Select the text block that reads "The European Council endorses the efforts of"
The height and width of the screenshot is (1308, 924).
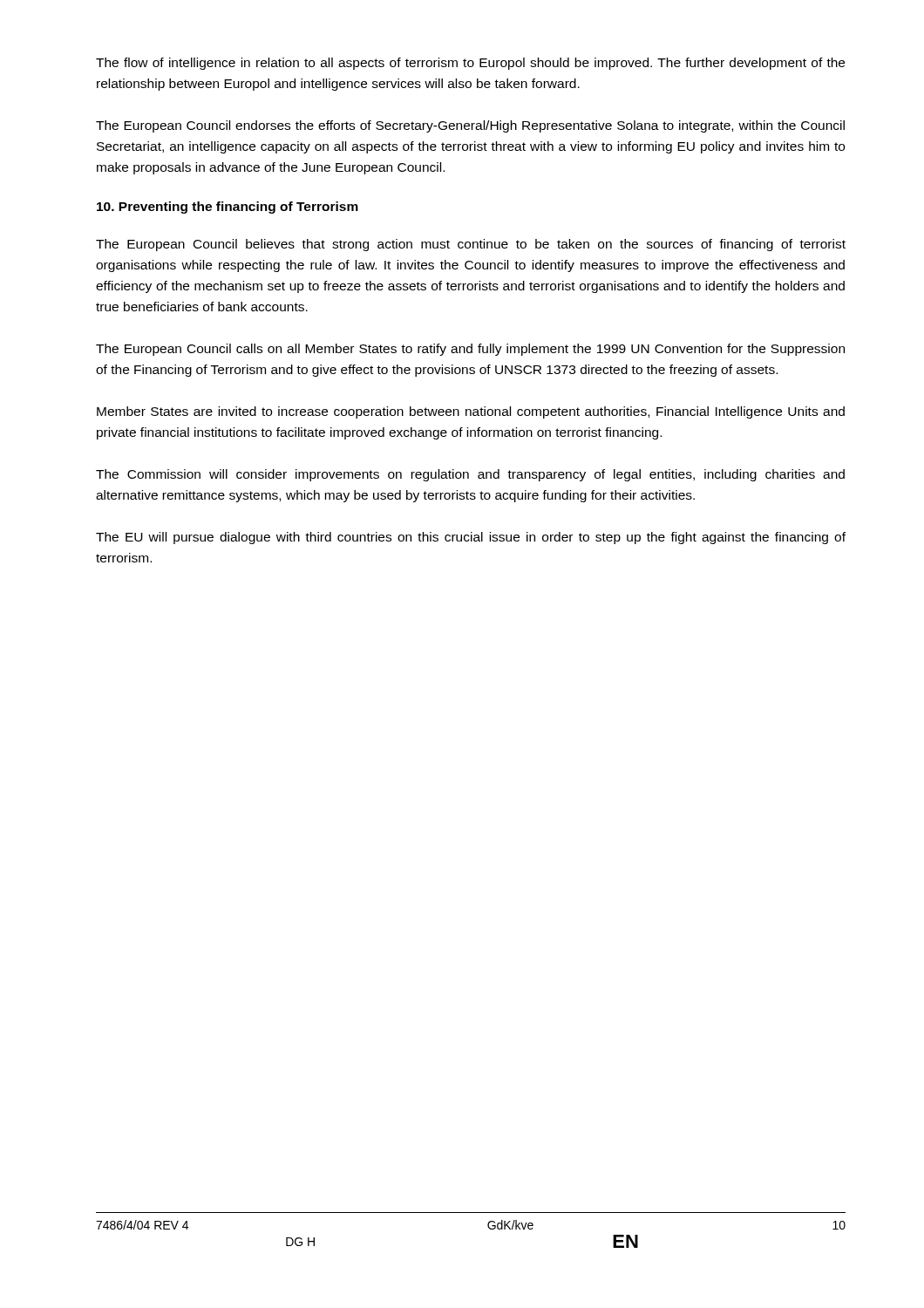(471, 146)
